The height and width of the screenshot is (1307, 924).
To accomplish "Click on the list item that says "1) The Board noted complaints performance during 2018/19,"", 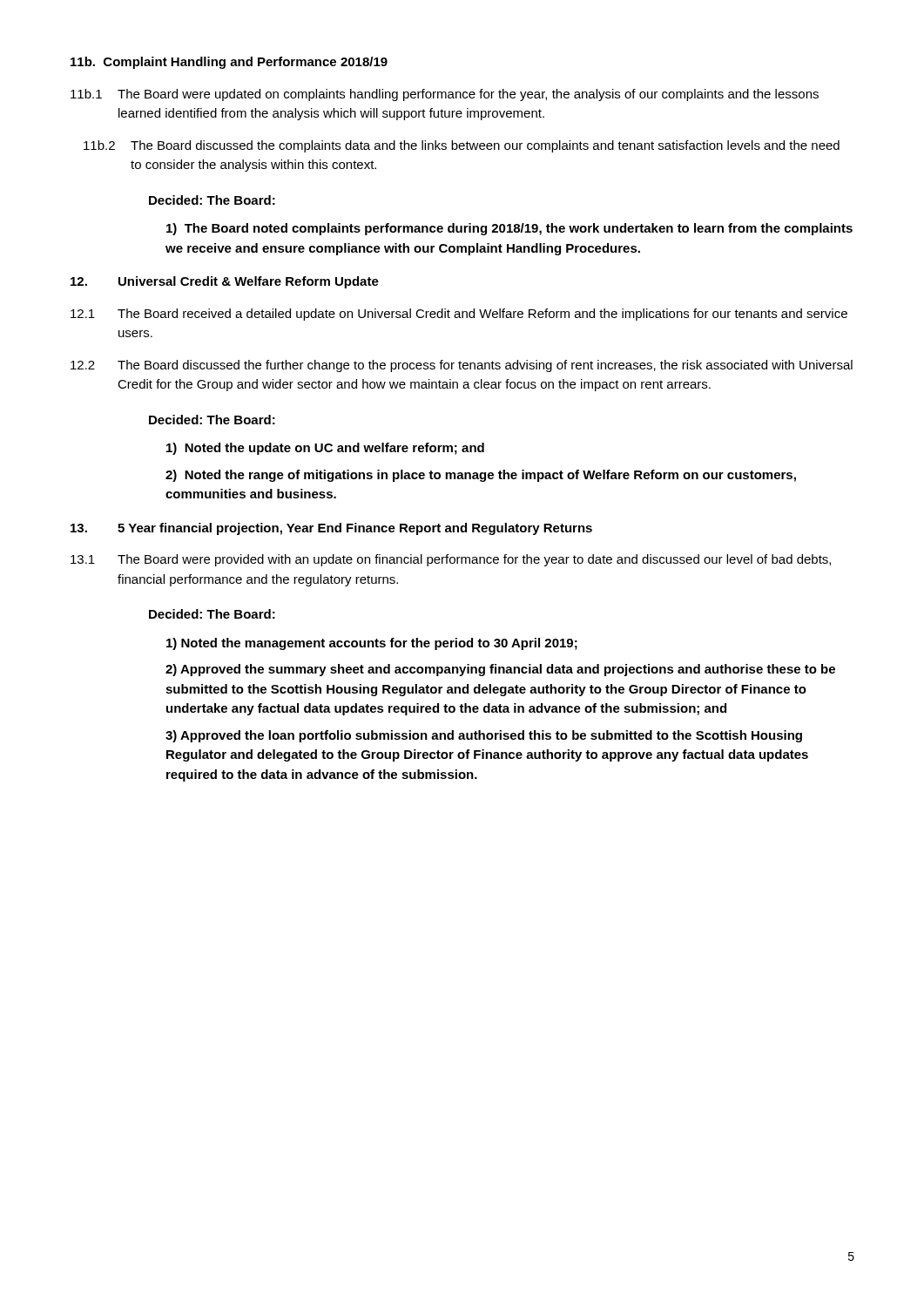I will (509, 238).
